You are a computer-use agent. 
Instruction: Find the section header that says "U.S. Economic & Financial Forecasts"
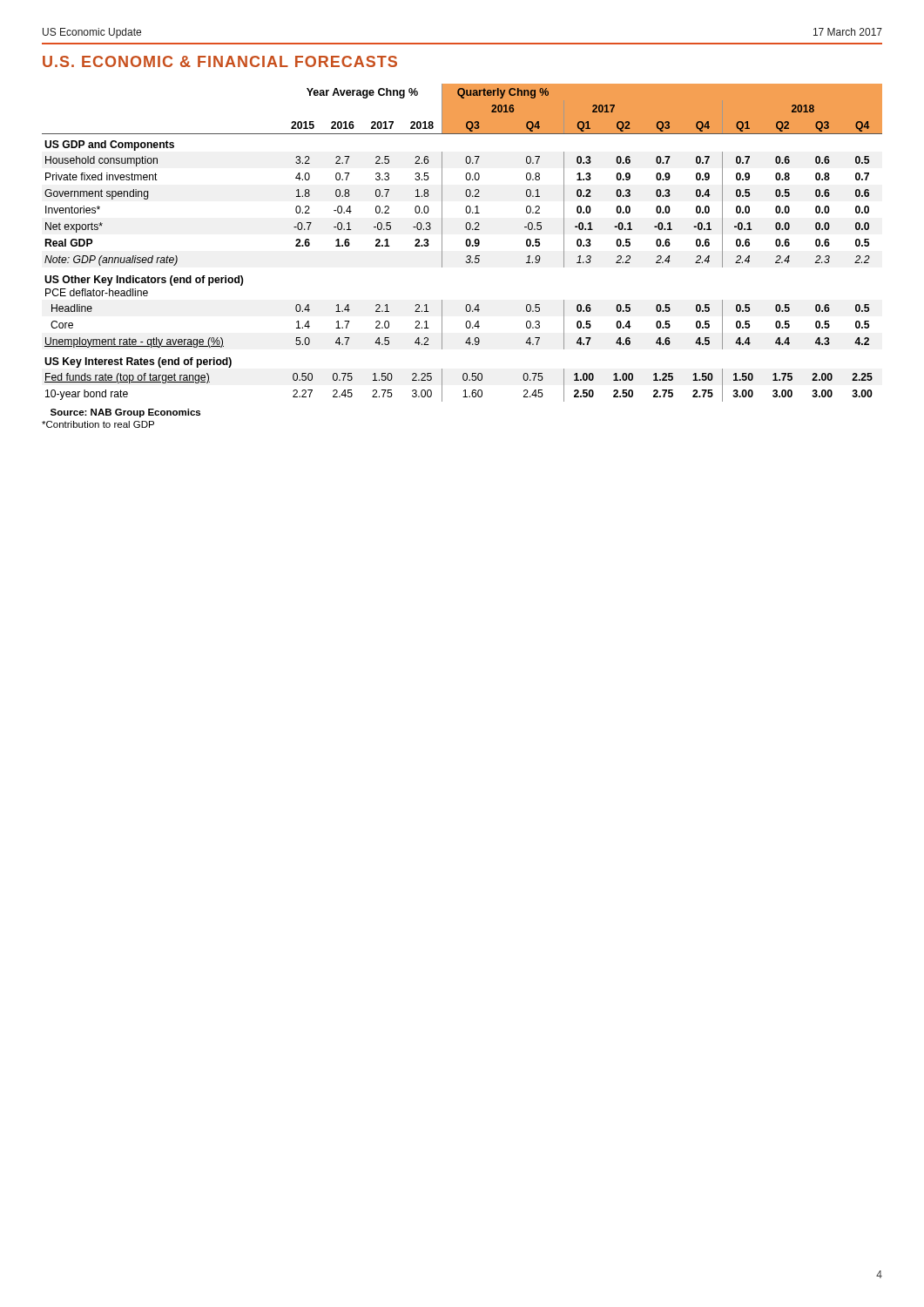(220, 62)
